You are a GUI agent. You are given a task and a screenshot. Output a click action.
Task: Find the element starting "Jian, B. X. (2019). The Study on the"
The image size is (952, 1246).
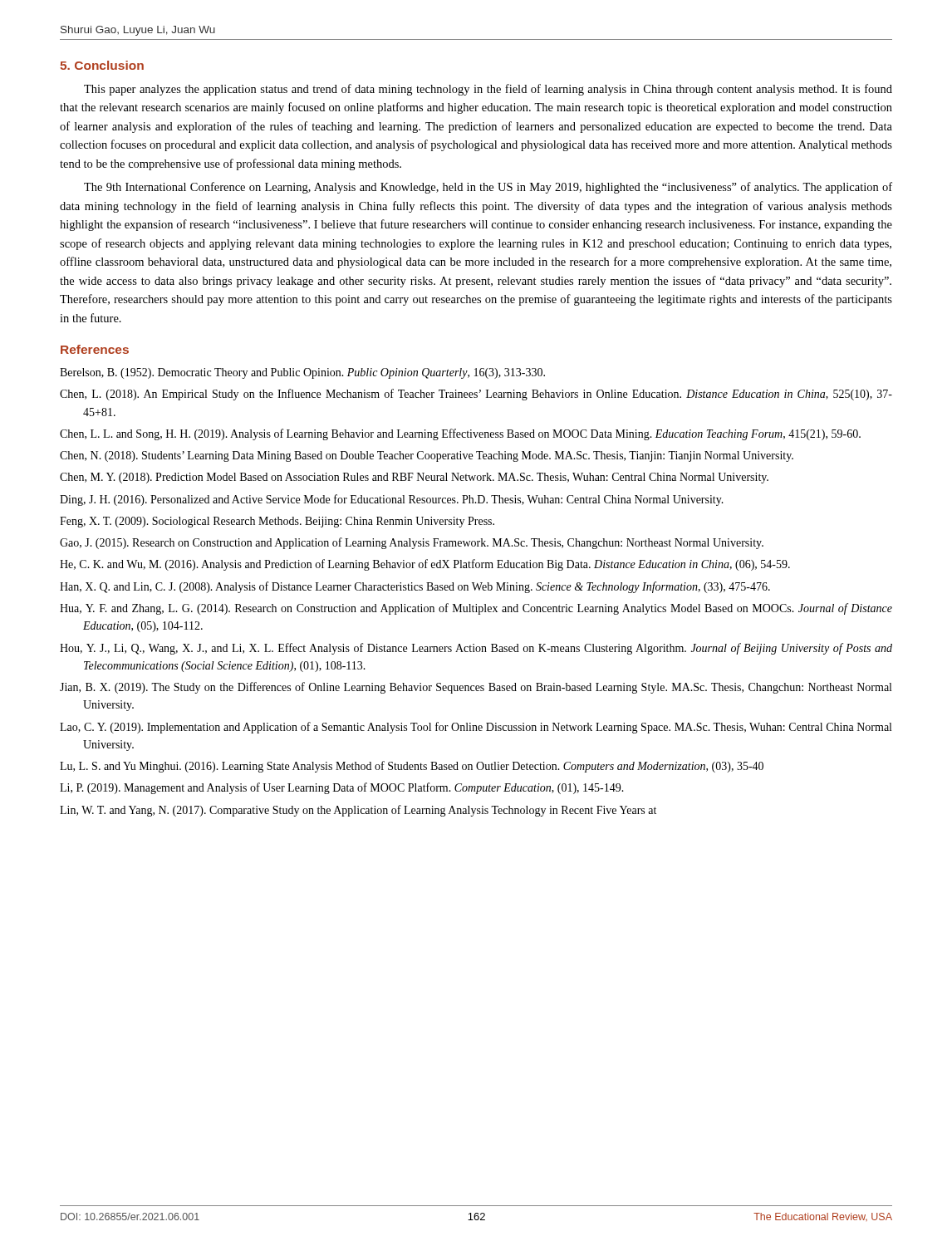[x=476, y=696]
